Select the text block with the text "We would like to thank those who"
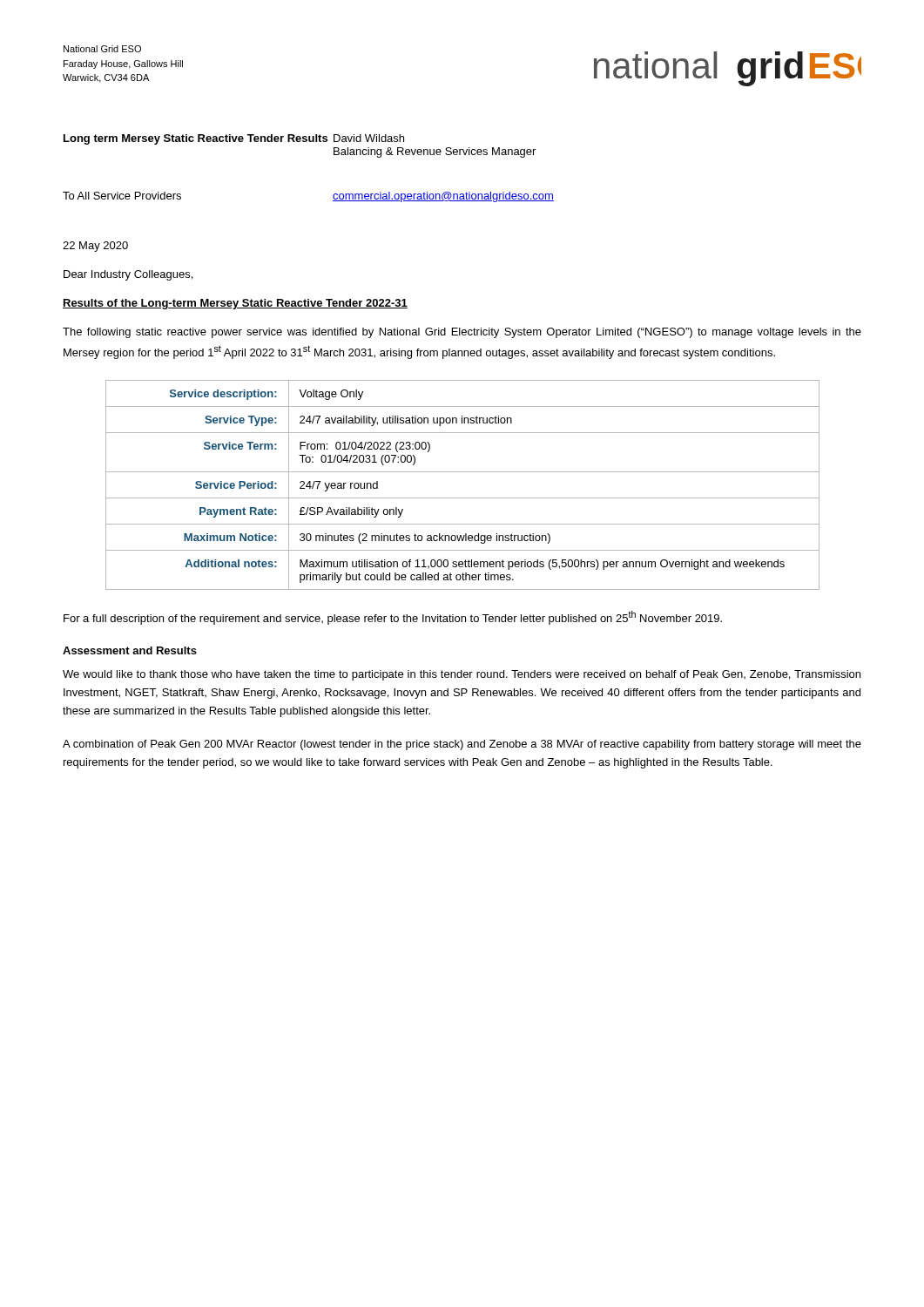Screen dimensions: 1307x924 click(x=462, y=692)
